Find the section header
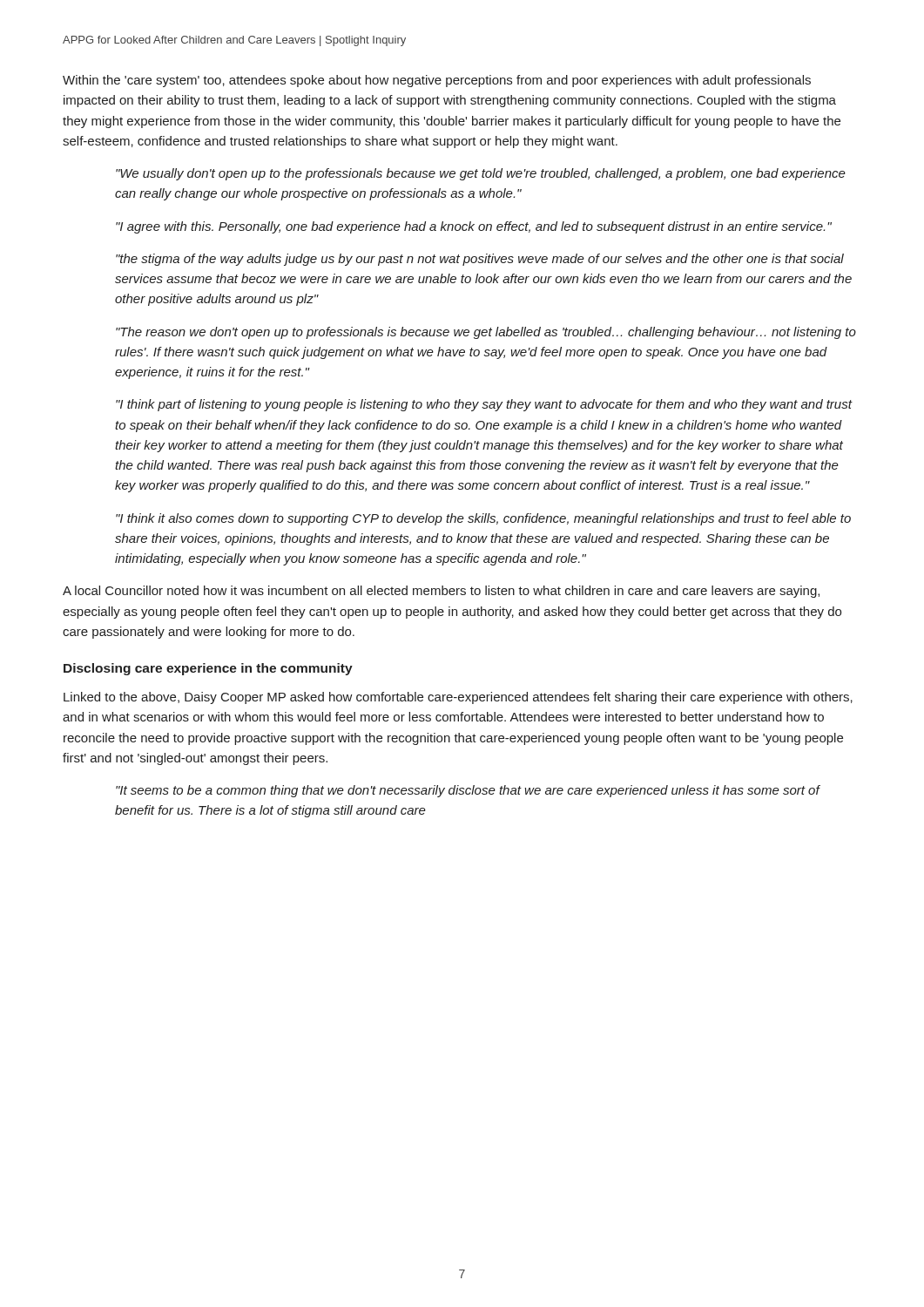 tap(208, 668)
